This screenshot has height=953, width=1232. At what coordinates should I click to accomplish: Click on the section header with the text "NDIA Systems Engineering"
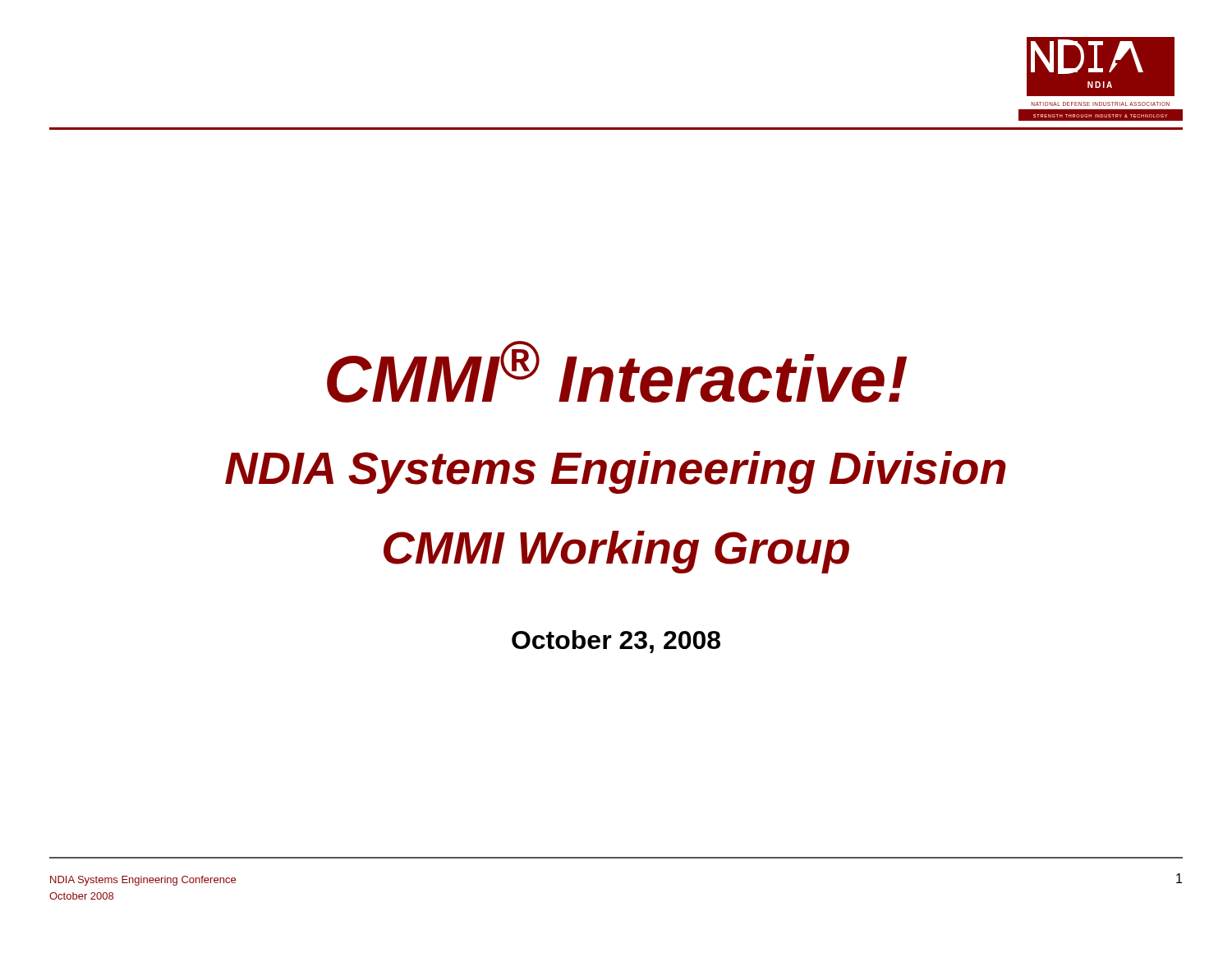coord(616,468)
